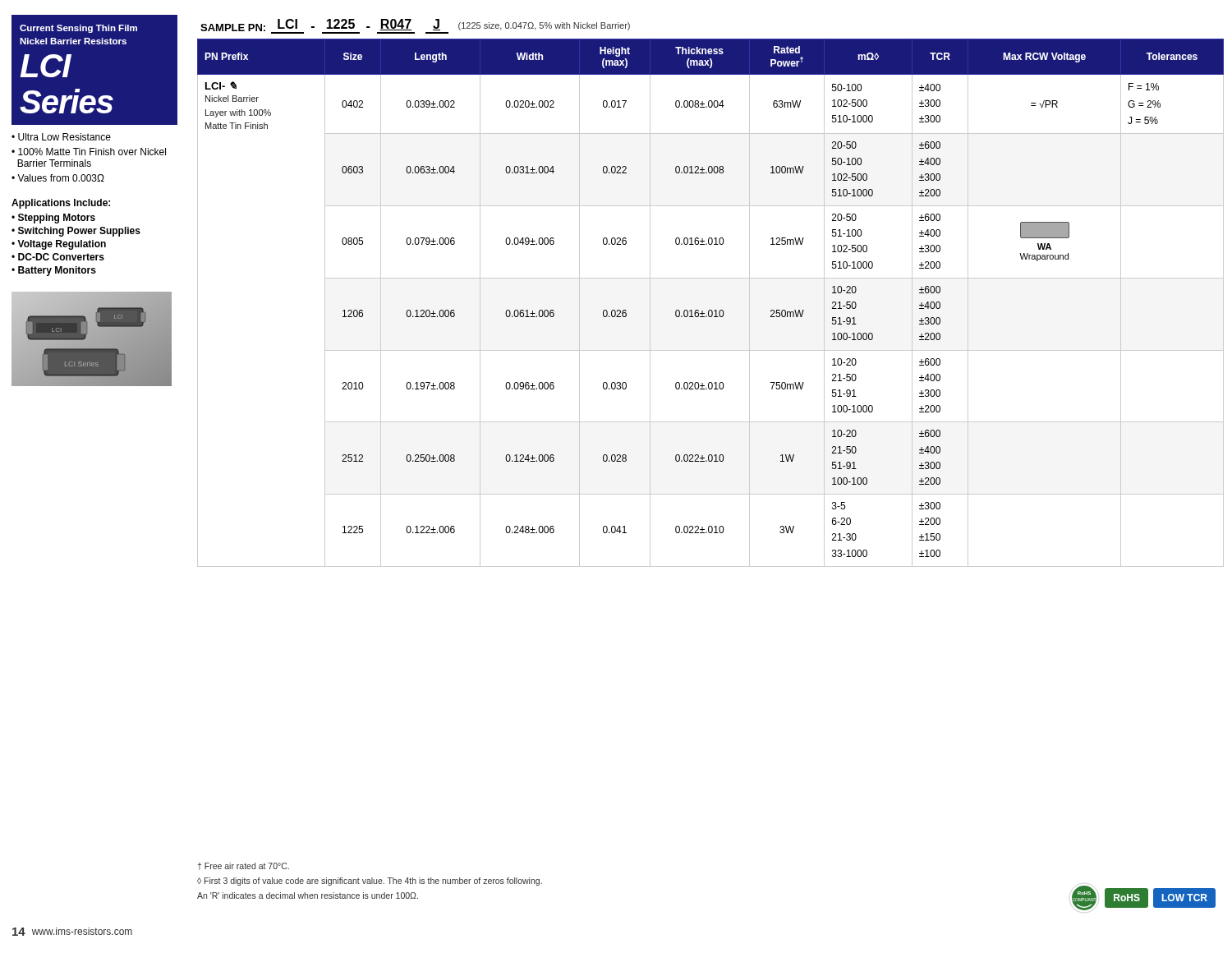Find the list item that says "• Battery Monitors"
Viewport: 1232px width, 953px height.
click(x=54, y=270)
